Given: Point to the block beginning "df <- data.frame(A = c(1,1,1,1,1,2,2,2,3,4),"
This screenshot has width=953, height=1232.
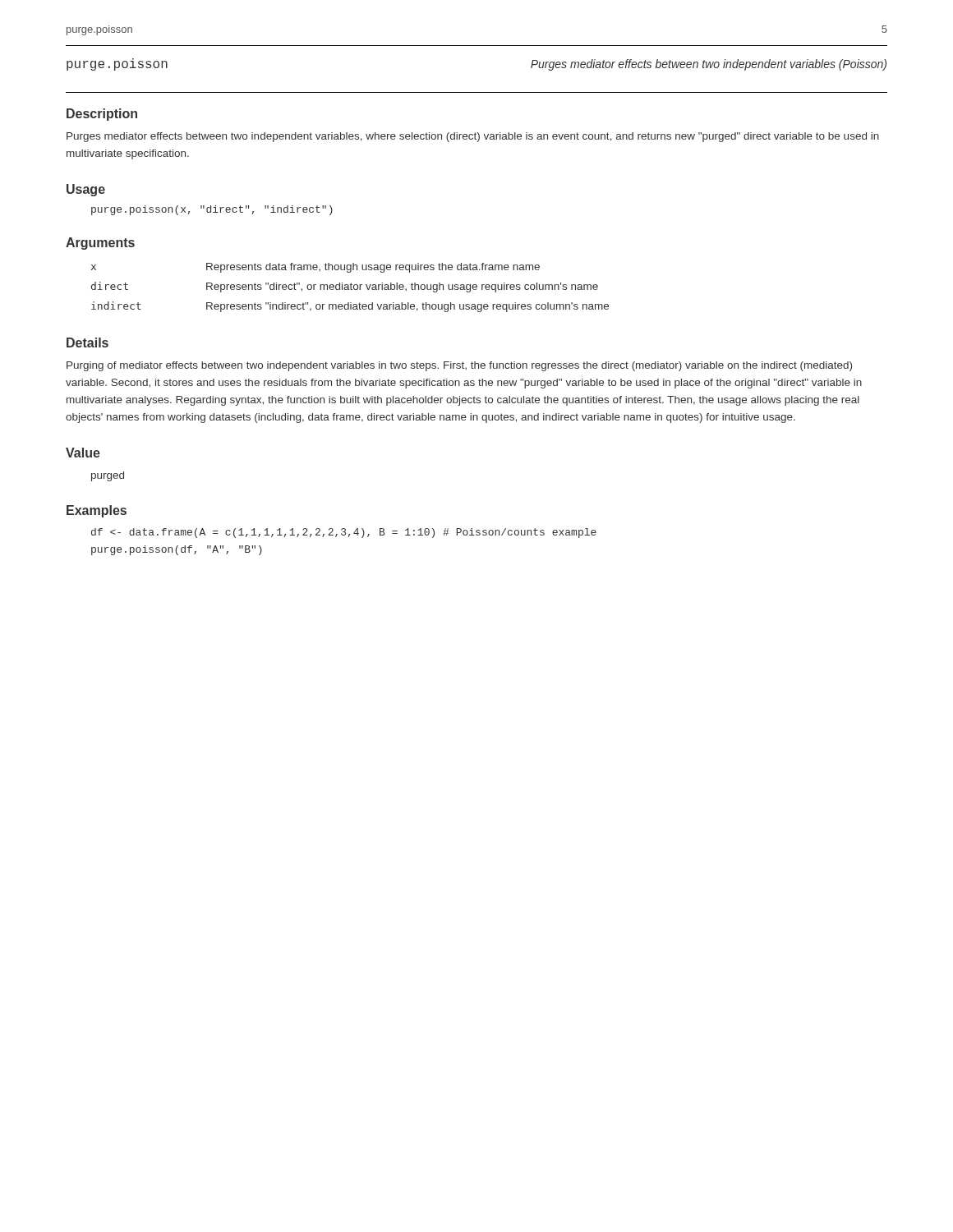Looking at the screenshot, I should (x=489, y=542).
